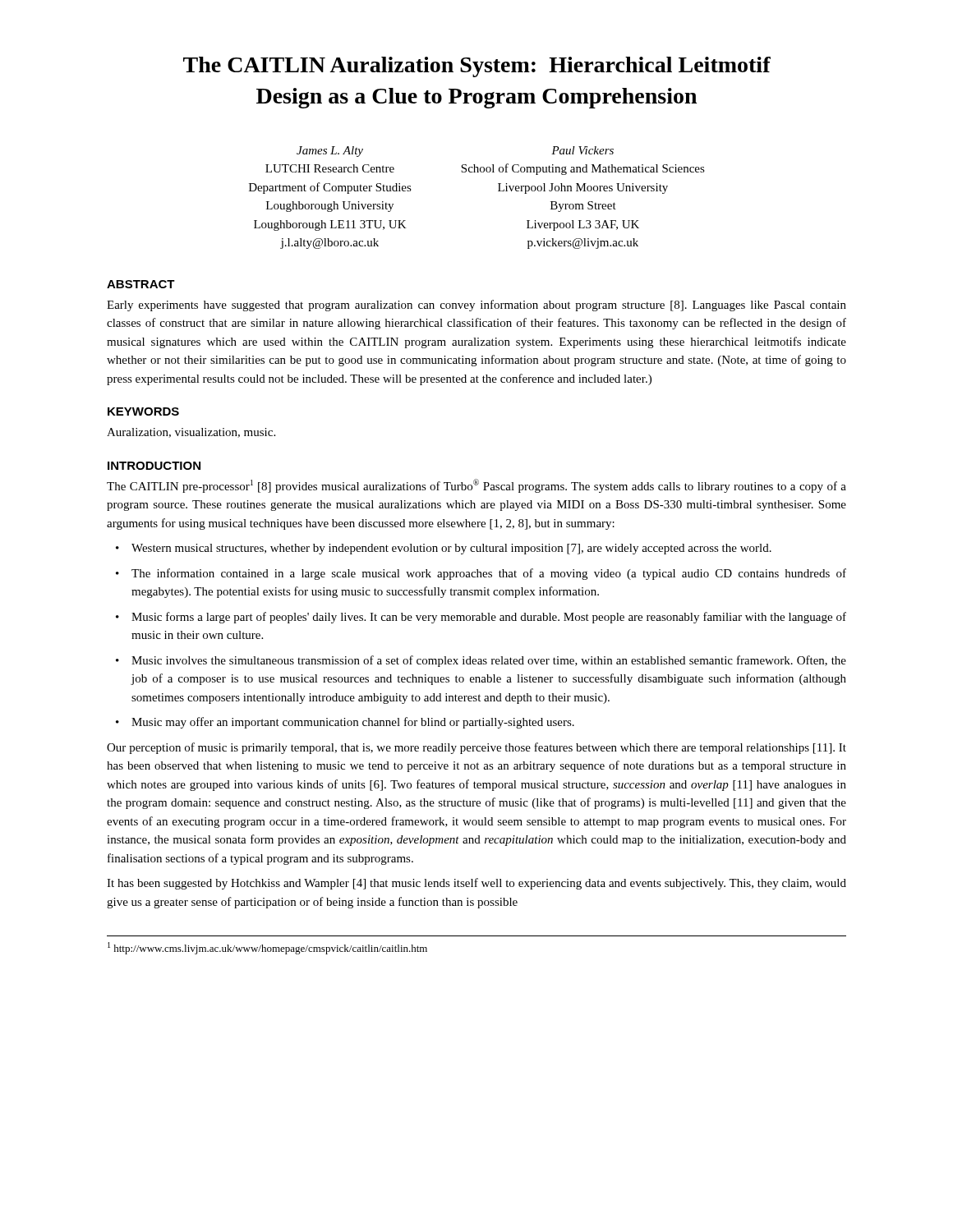The height and width of the screenshot is (1232, 953).
Task: Locate the passage starting "The CAITLIN pre-processor1 [8] provides"
Action: click(x=476, y=504)
